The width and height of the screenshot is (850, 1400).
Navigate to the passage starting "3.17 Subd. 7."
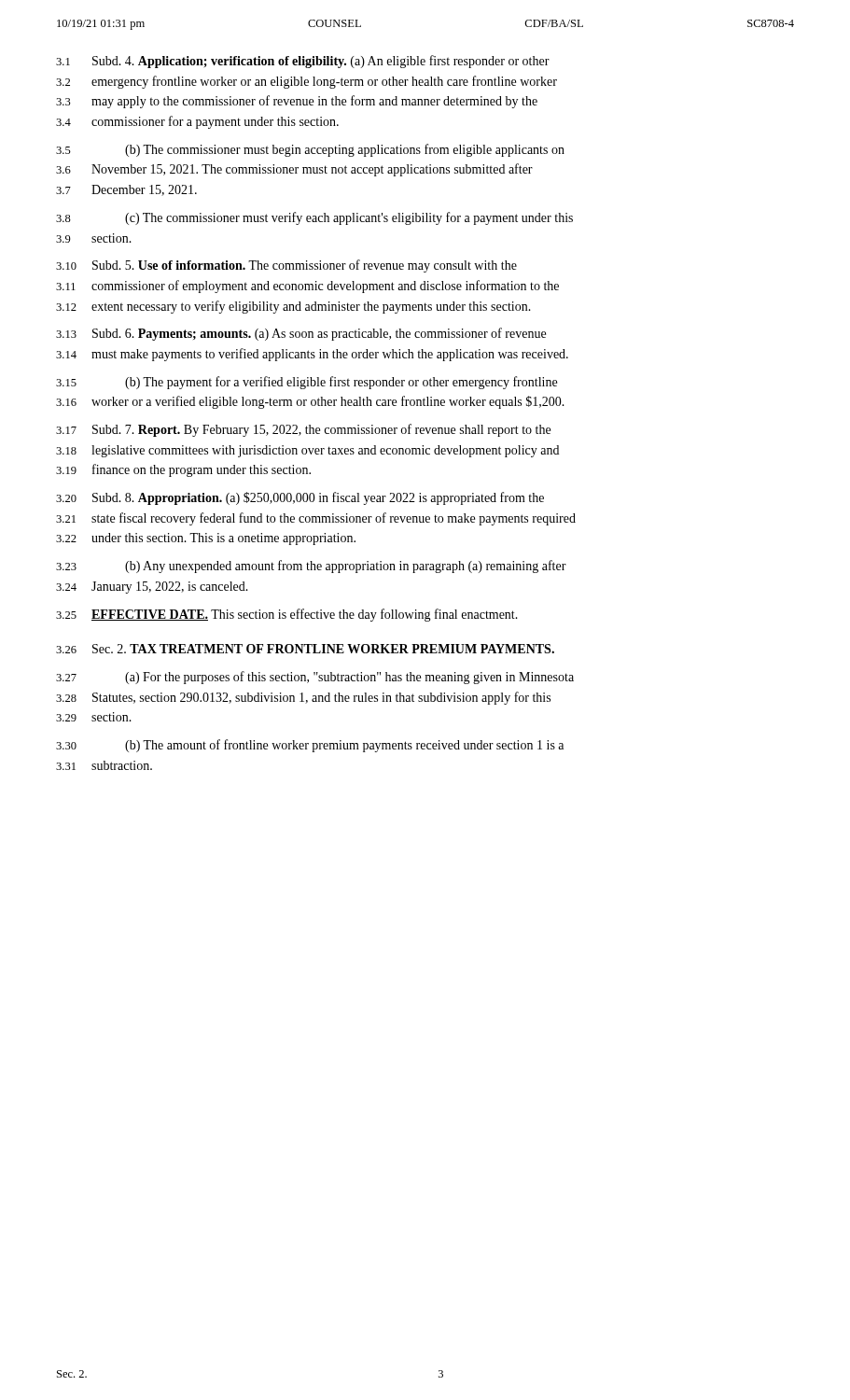[425, 430]
